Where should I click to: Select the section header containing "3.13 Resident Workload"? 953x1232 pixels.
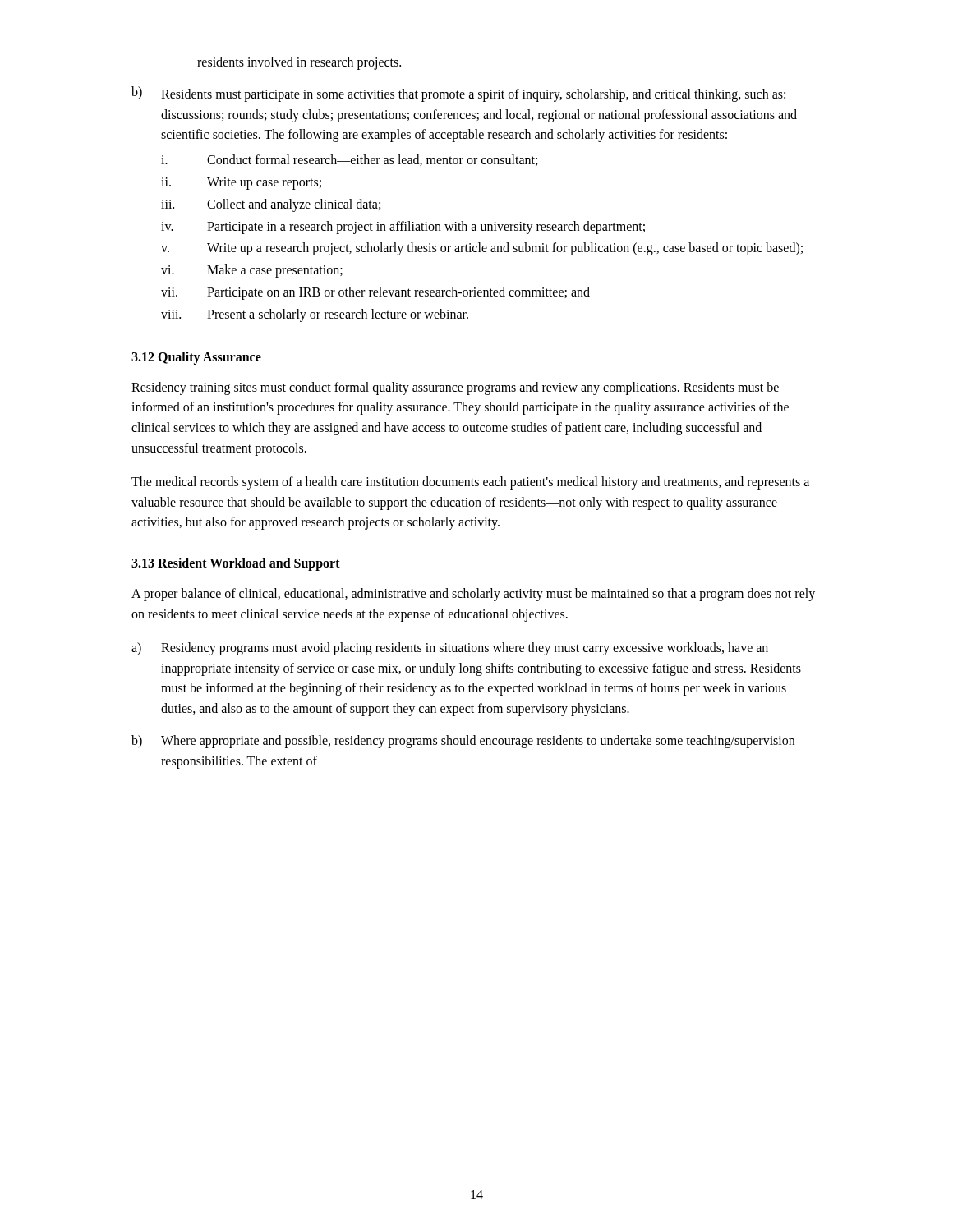pyautogui.click(x=236, y=564)
